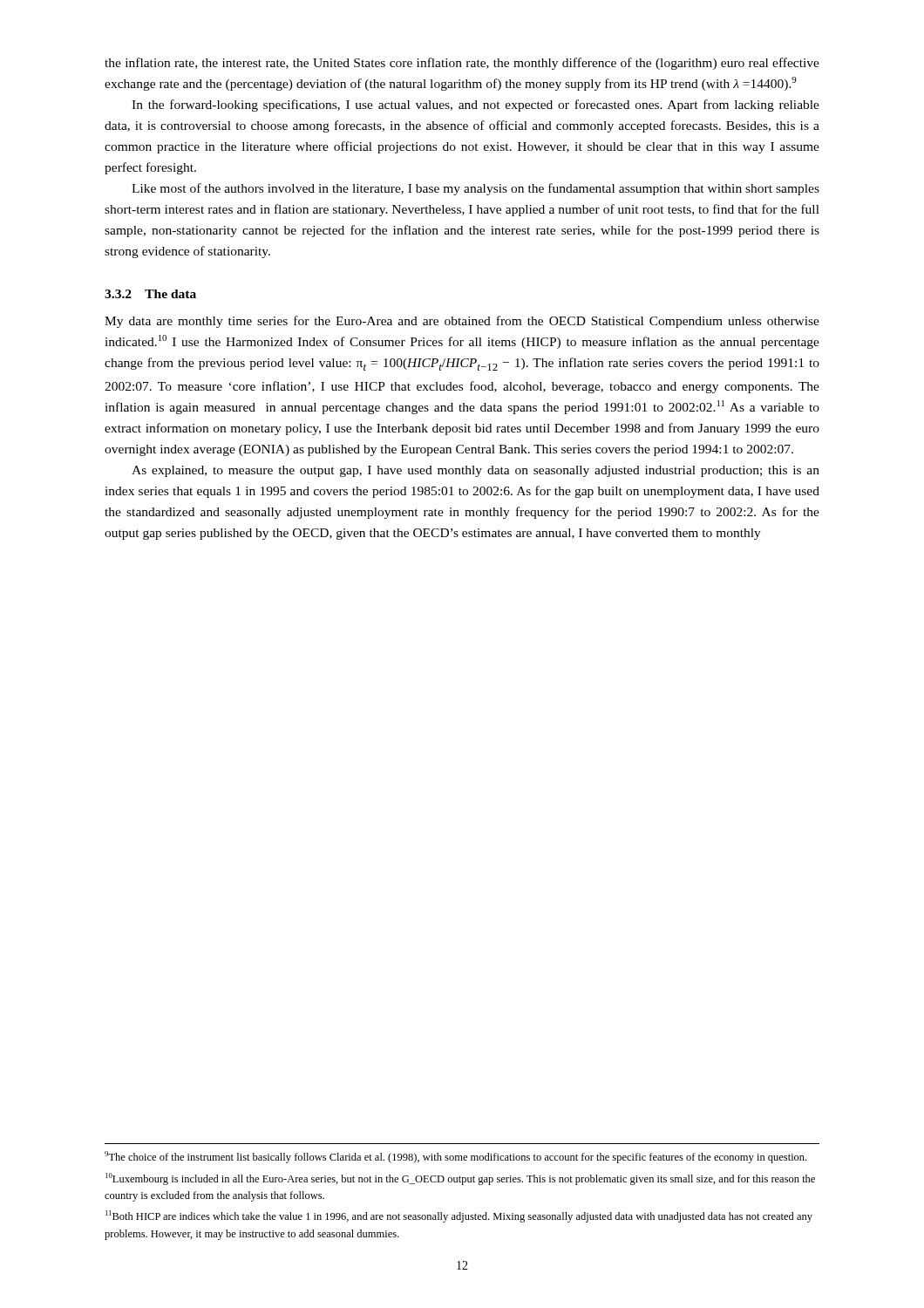Click the passage that begins "9The choice of the instrument list basically follows"
Screen dimensions: 1308x924
pos(462,1158)
